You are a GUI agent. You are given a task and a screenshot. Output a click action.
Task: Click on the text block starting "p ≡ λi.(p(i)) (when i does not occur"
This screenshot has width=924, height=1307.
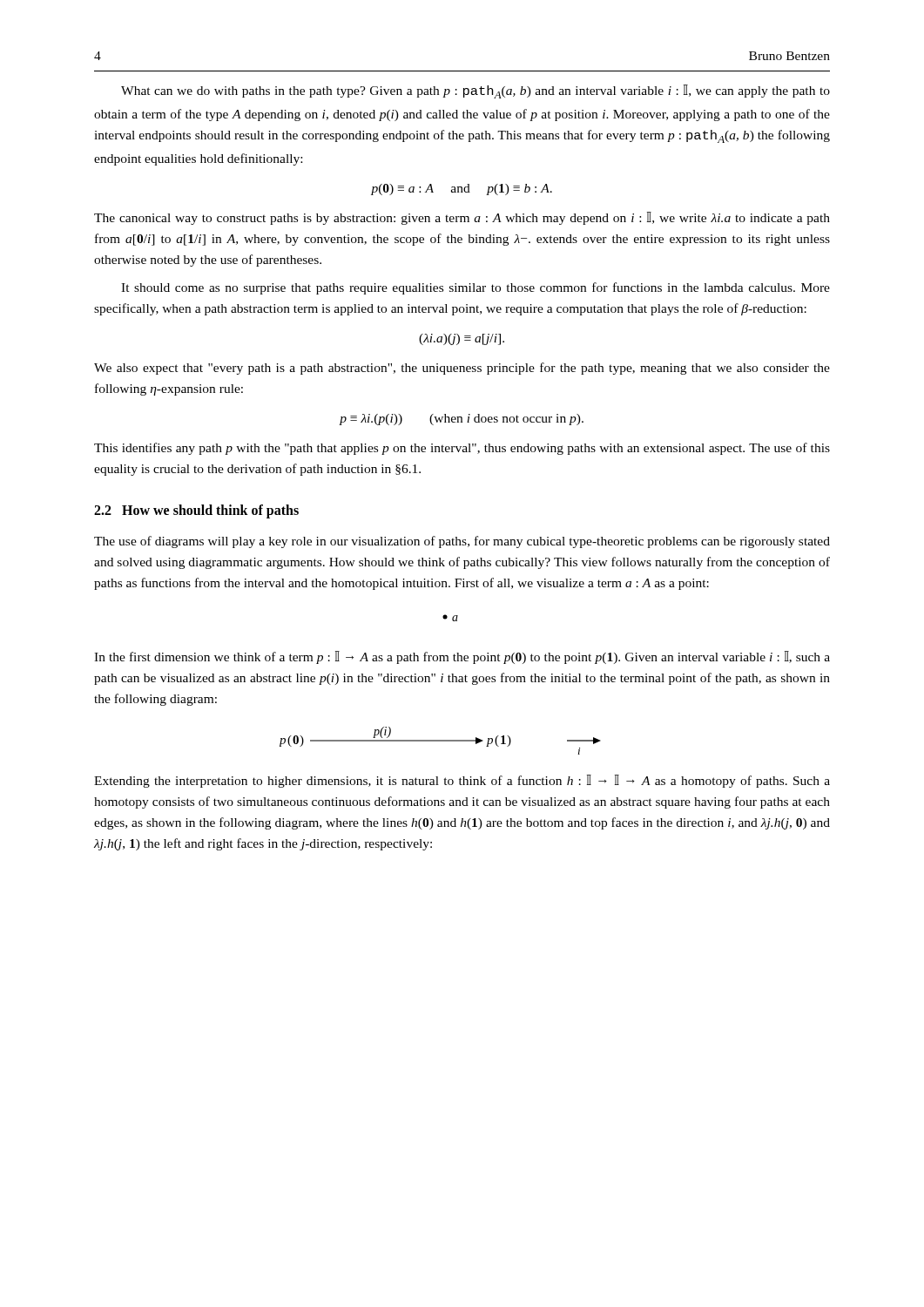point(462,418)
